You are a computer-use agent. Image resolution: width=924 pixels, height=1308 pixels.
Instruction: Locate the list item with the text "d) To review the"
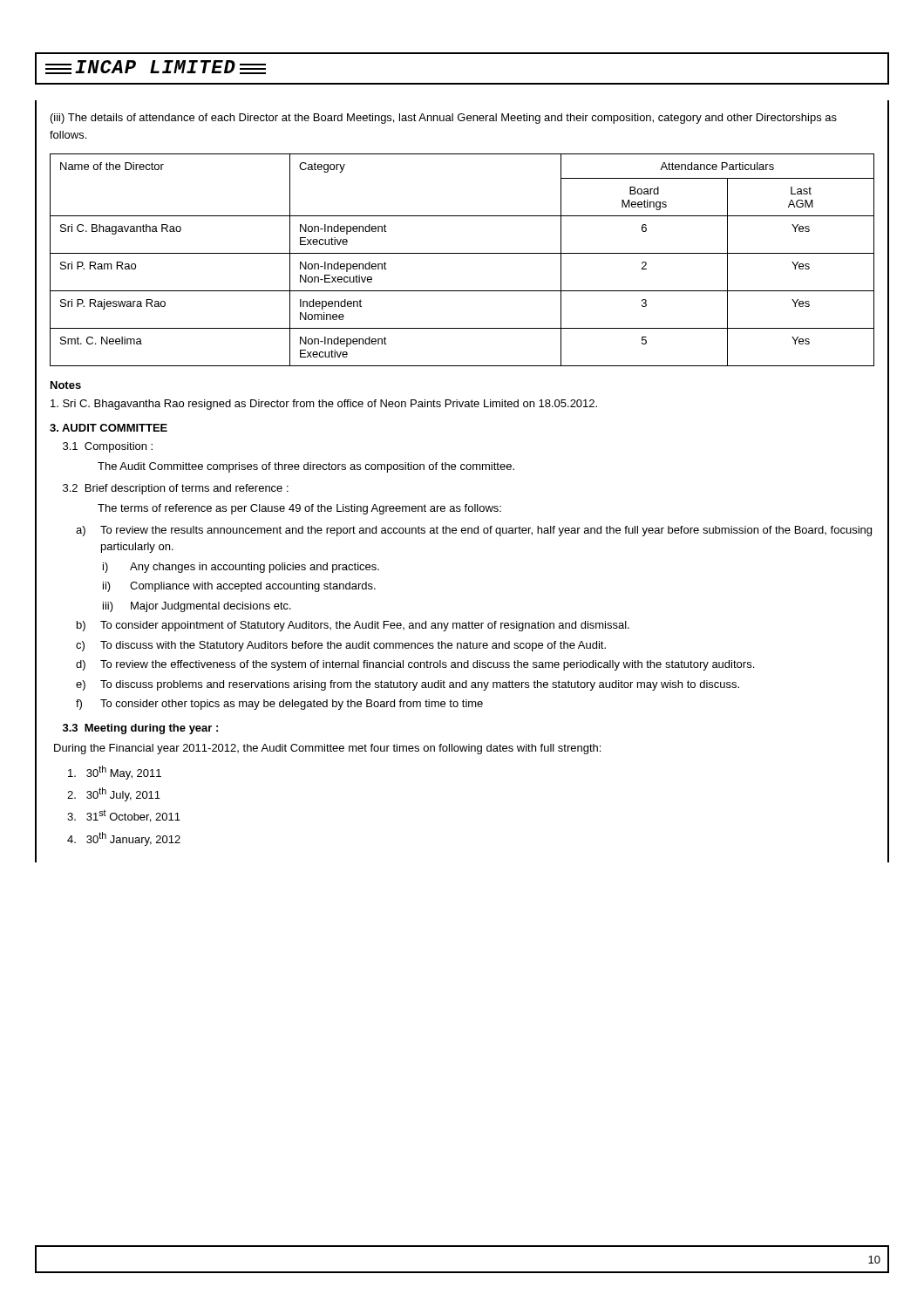(415, 664)
